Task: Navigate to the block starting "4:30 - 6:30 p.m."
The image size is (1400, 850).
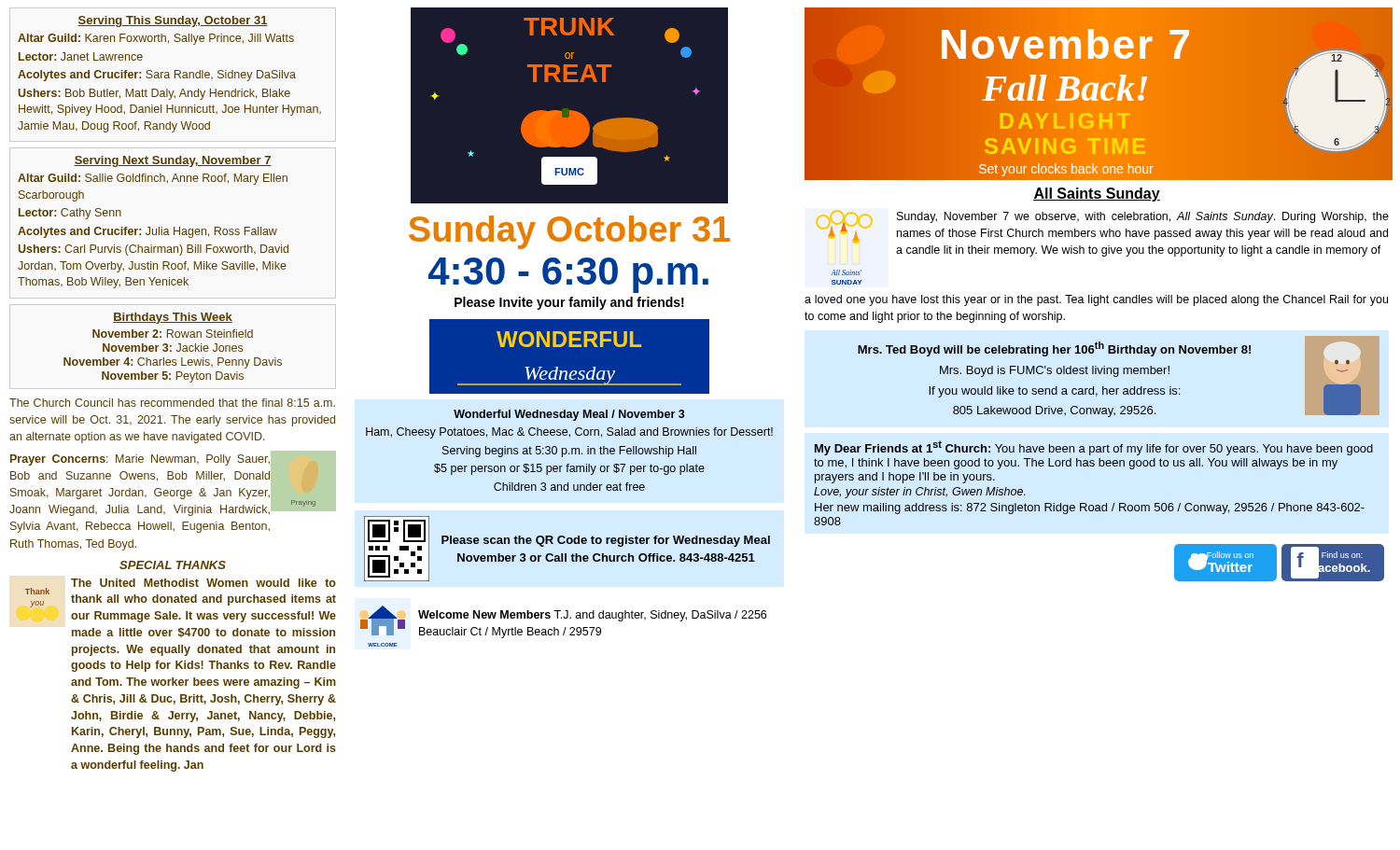Action: coord(569,271)
